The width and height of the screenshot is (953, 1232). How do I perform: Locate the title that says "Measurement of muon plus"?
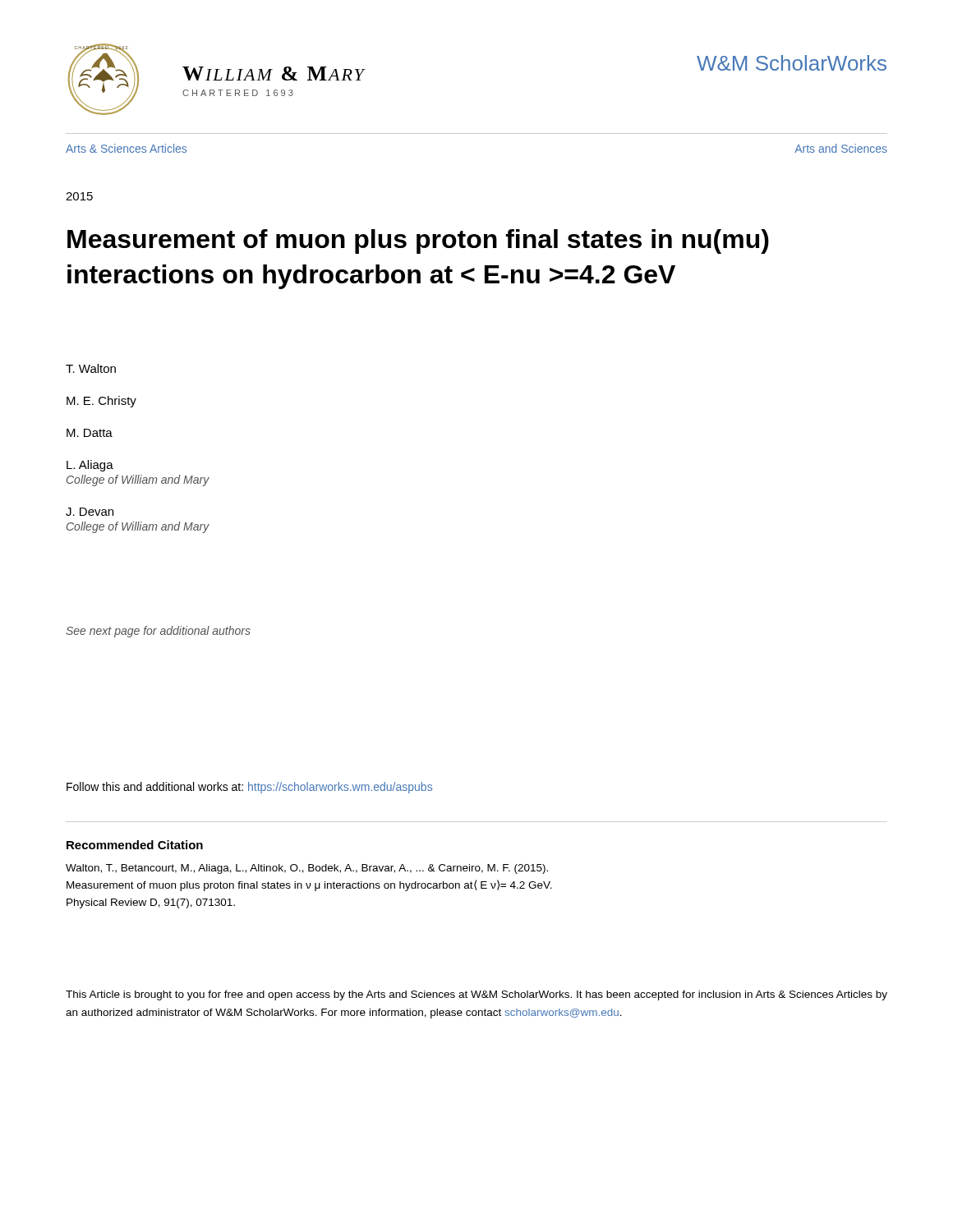[x=476, y=257]
